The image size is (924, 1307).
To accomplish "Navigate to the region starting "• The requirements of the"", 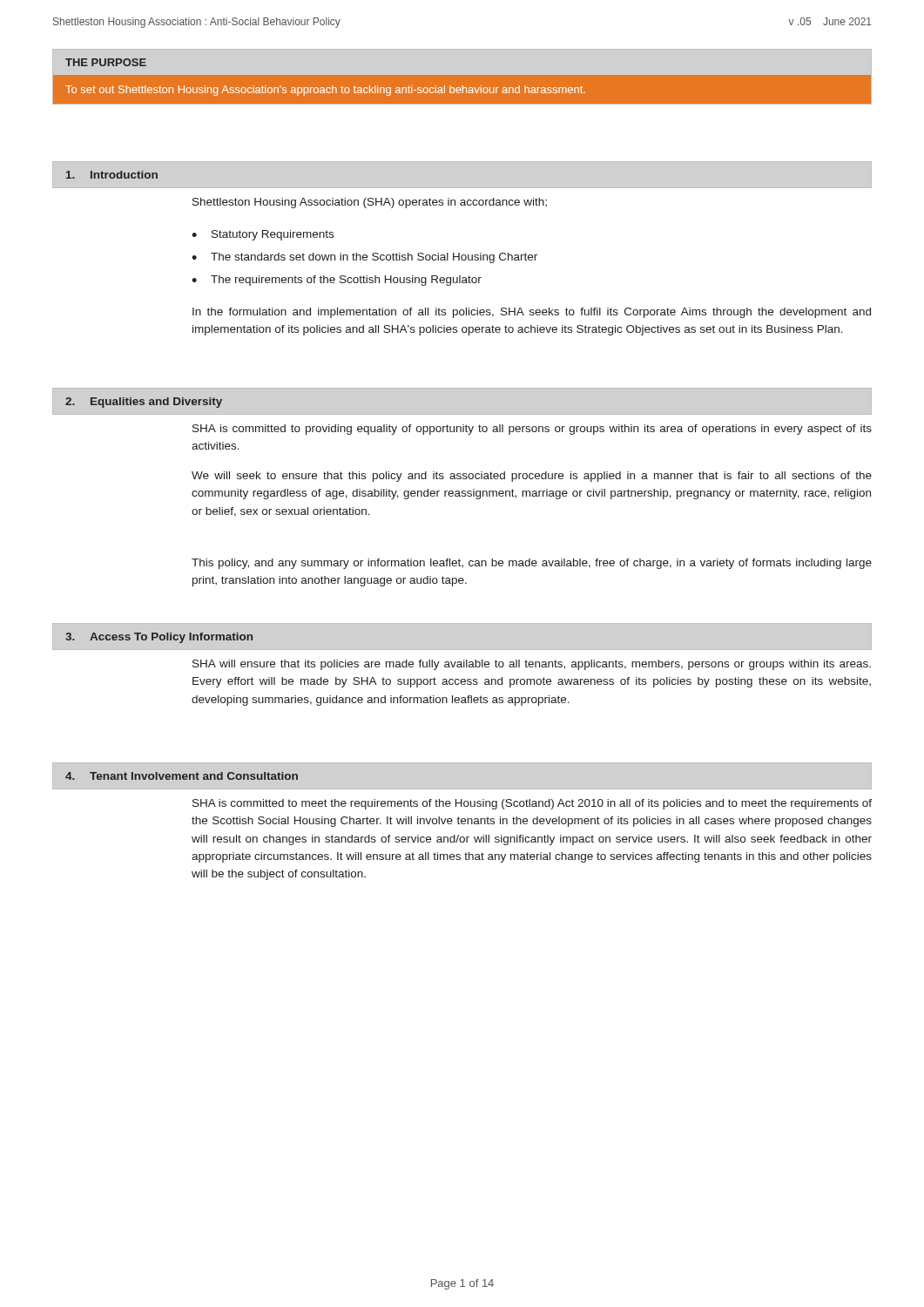I will (x=336, y=281).
